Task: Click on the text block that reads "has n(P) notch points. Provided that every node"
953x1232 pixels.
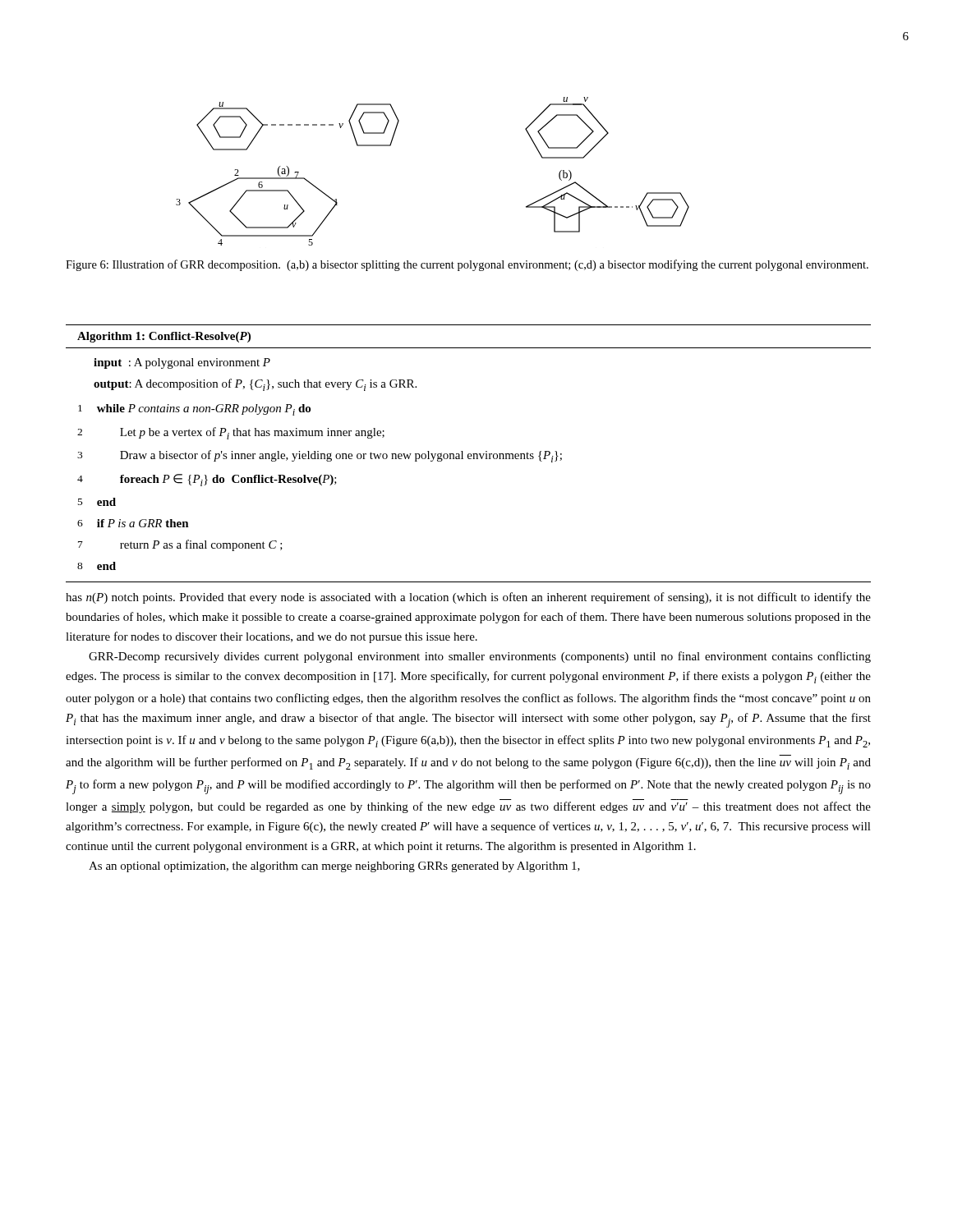Action: [x=468, y=731]
